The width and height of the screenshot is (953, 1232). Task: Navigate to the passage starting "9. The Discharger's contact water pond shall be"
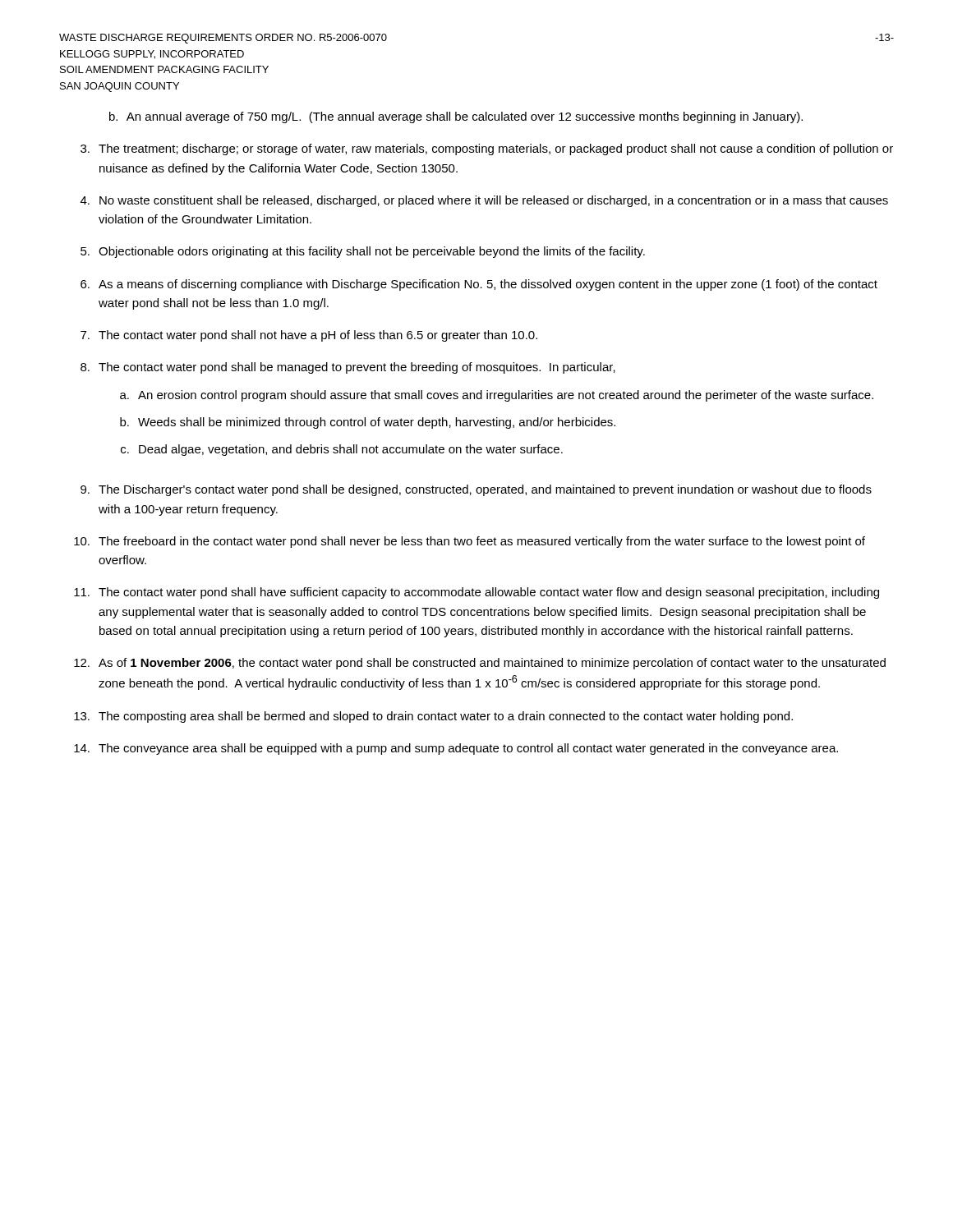(x=476, y=499)
